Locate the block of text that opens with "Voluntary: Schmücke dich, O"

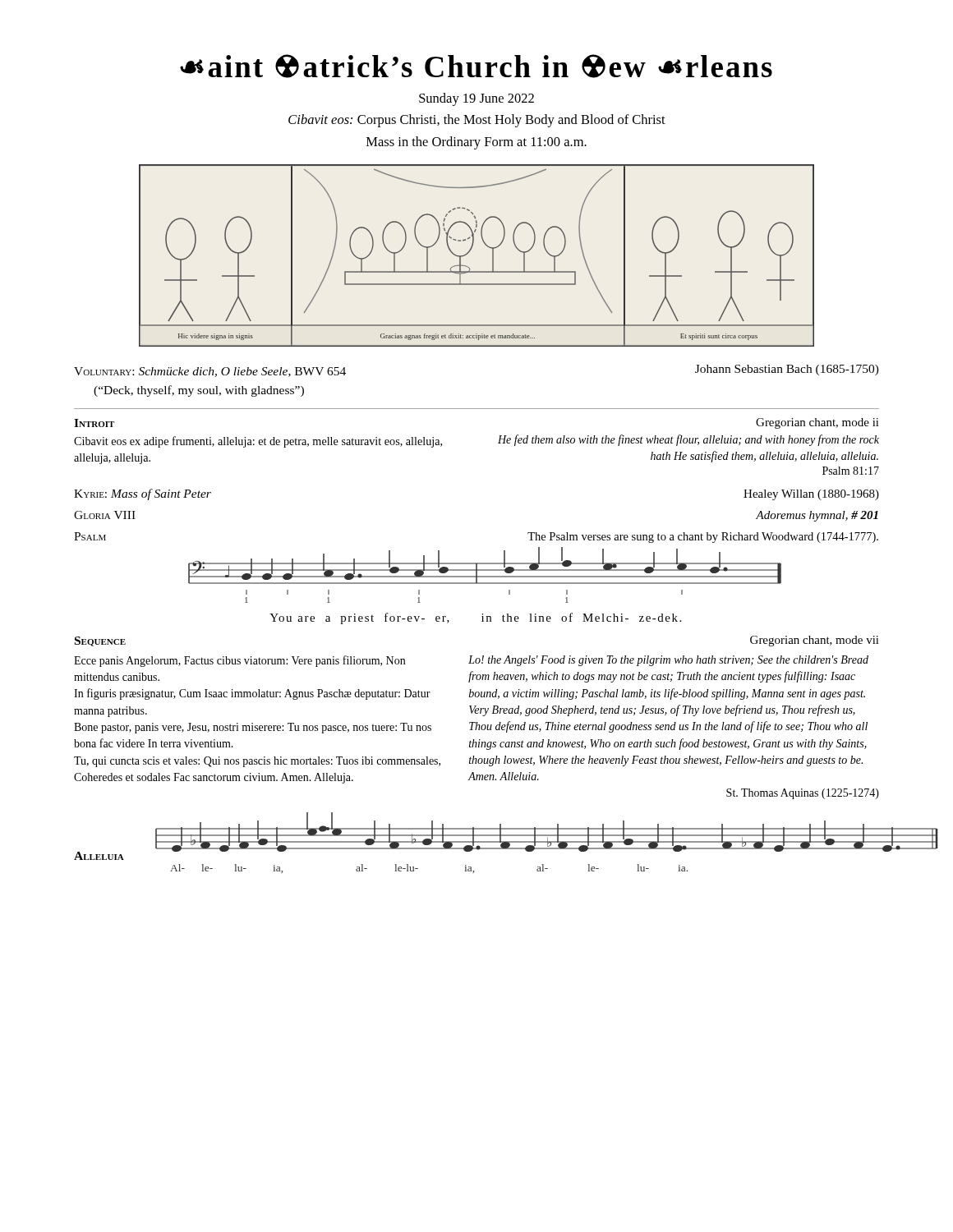pos(213,371)
